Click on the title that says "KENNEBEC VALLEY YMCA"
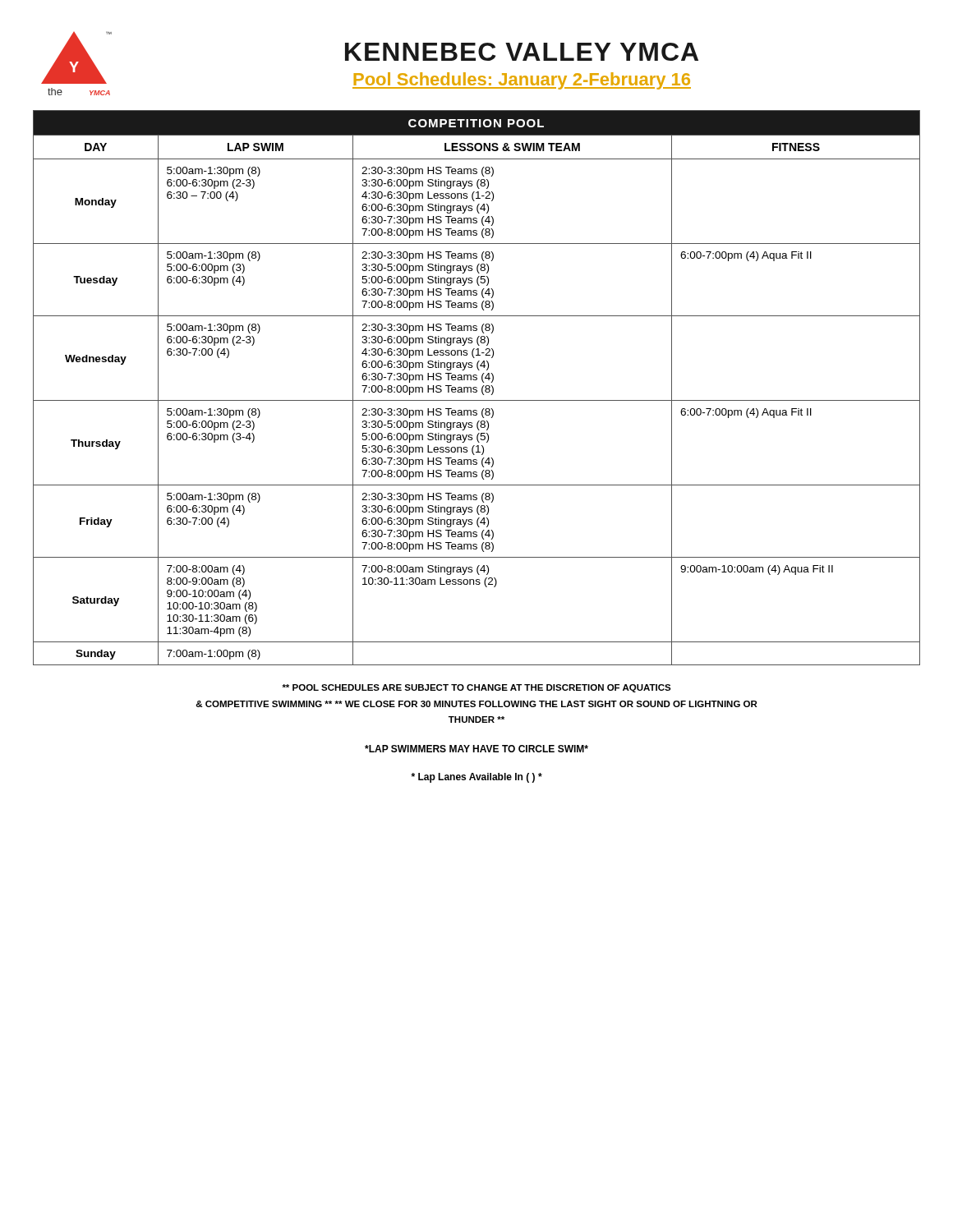Screen dimensions: 1232x953 click(x=522, y=52)
